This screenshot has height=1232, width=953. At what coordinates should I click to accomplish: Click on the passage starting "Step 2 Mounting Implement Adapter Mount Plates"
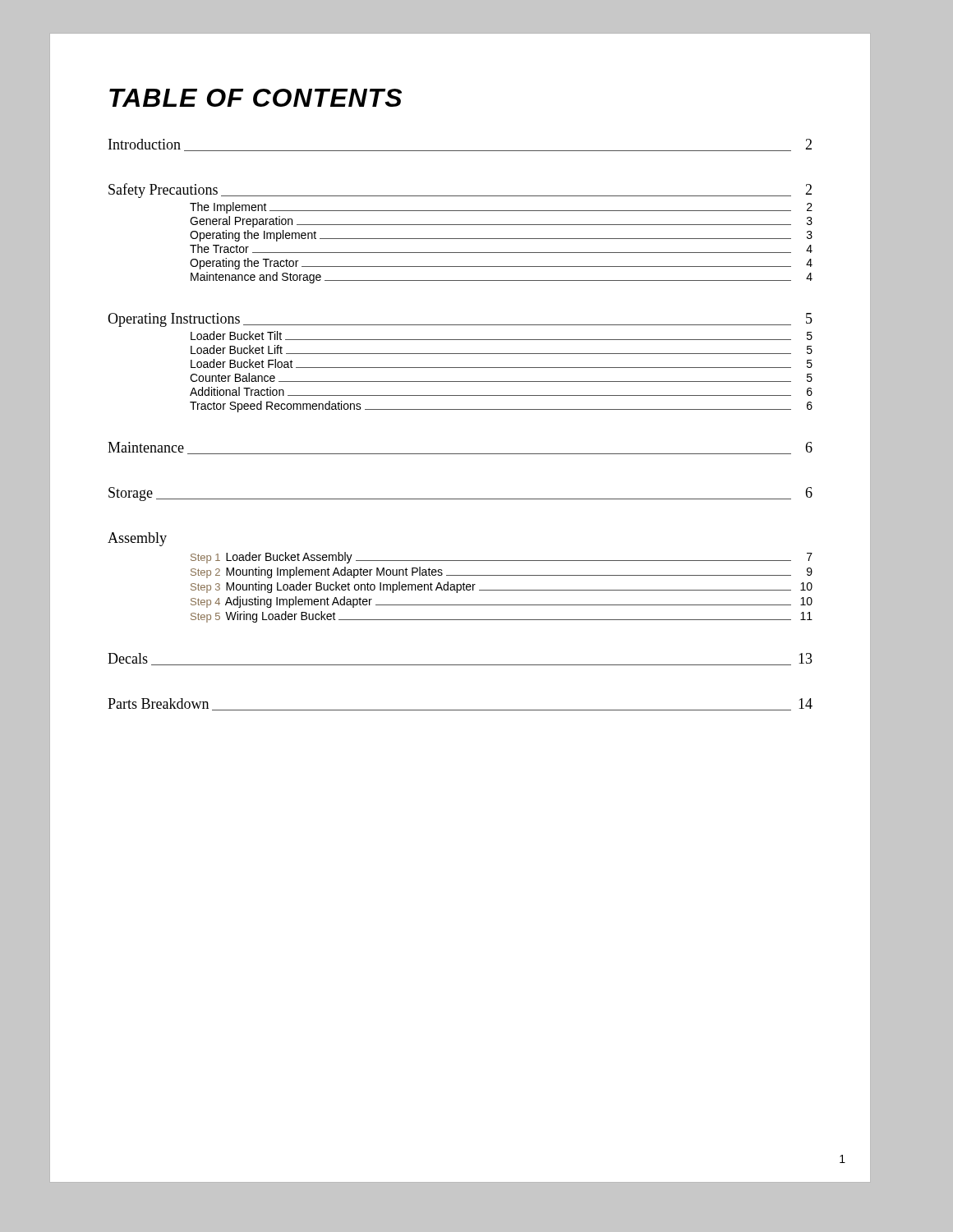[x=501, y=572]
